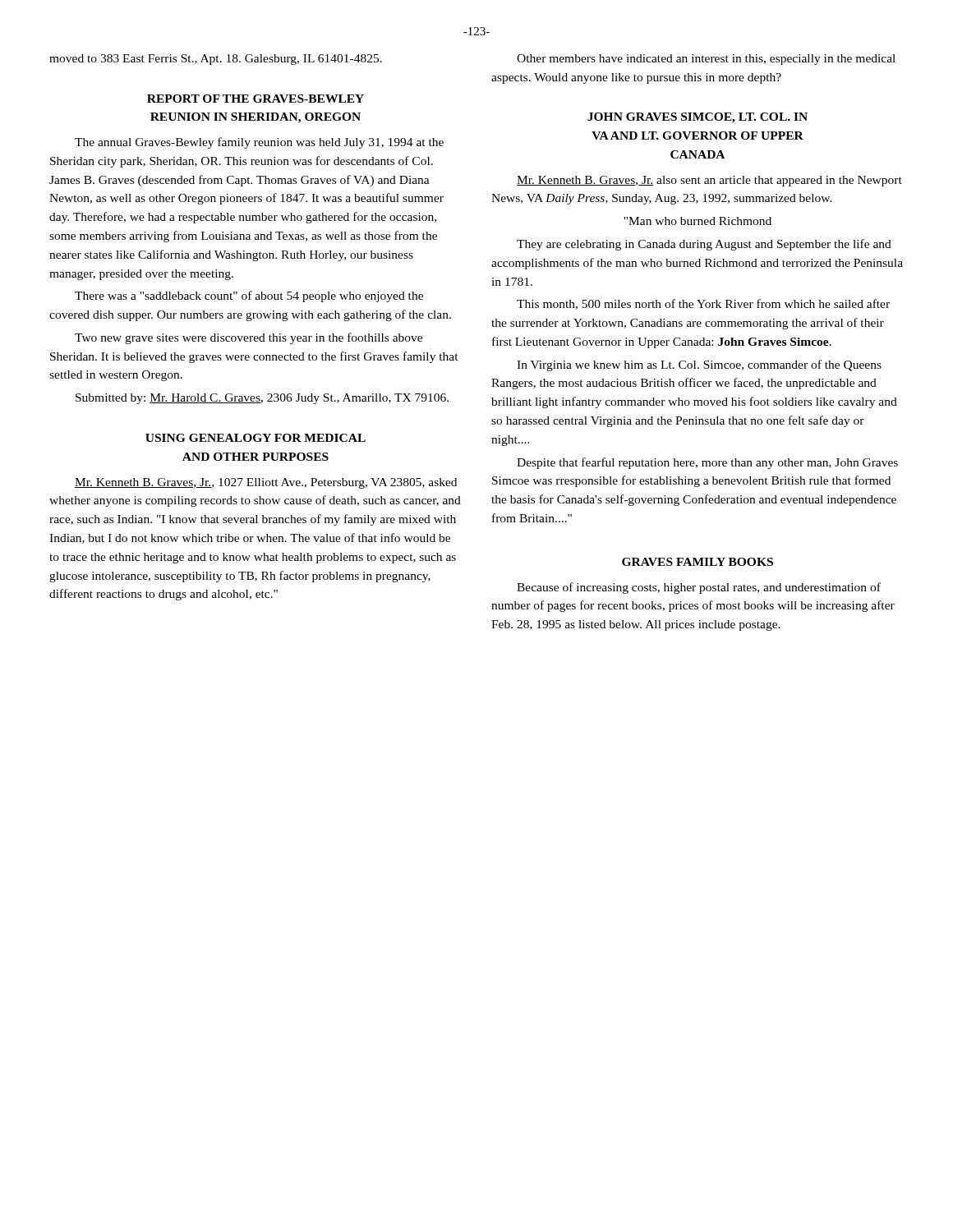Find the block on this page that starts "Other members have indicated"
Image resolution: width=953 pixels, height=1232 pixels.
[x=698, y=68]
